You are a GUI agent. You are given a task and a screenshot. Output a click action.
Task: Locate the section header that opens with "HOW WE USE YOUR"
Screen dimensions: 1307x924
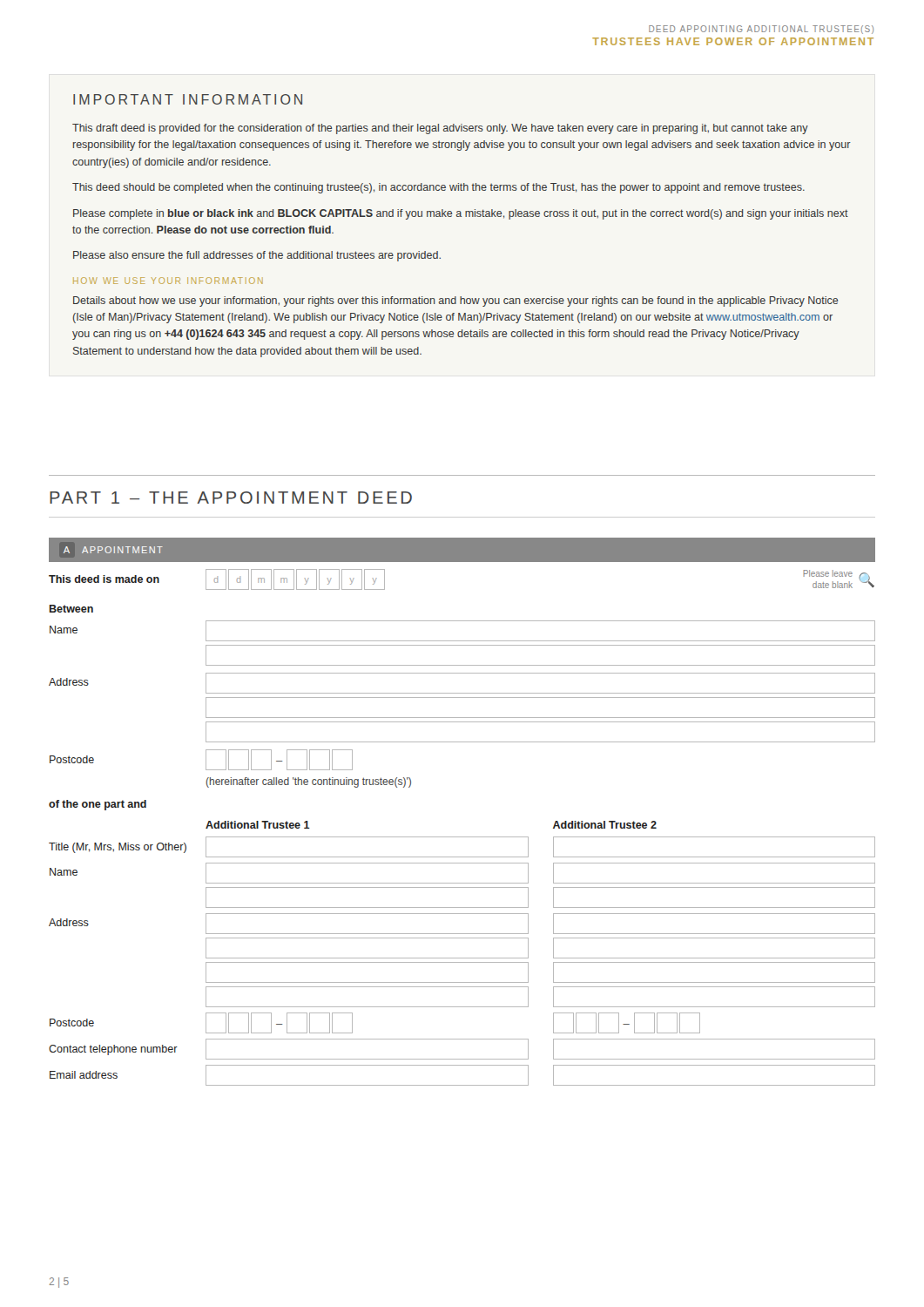point(169,280)
